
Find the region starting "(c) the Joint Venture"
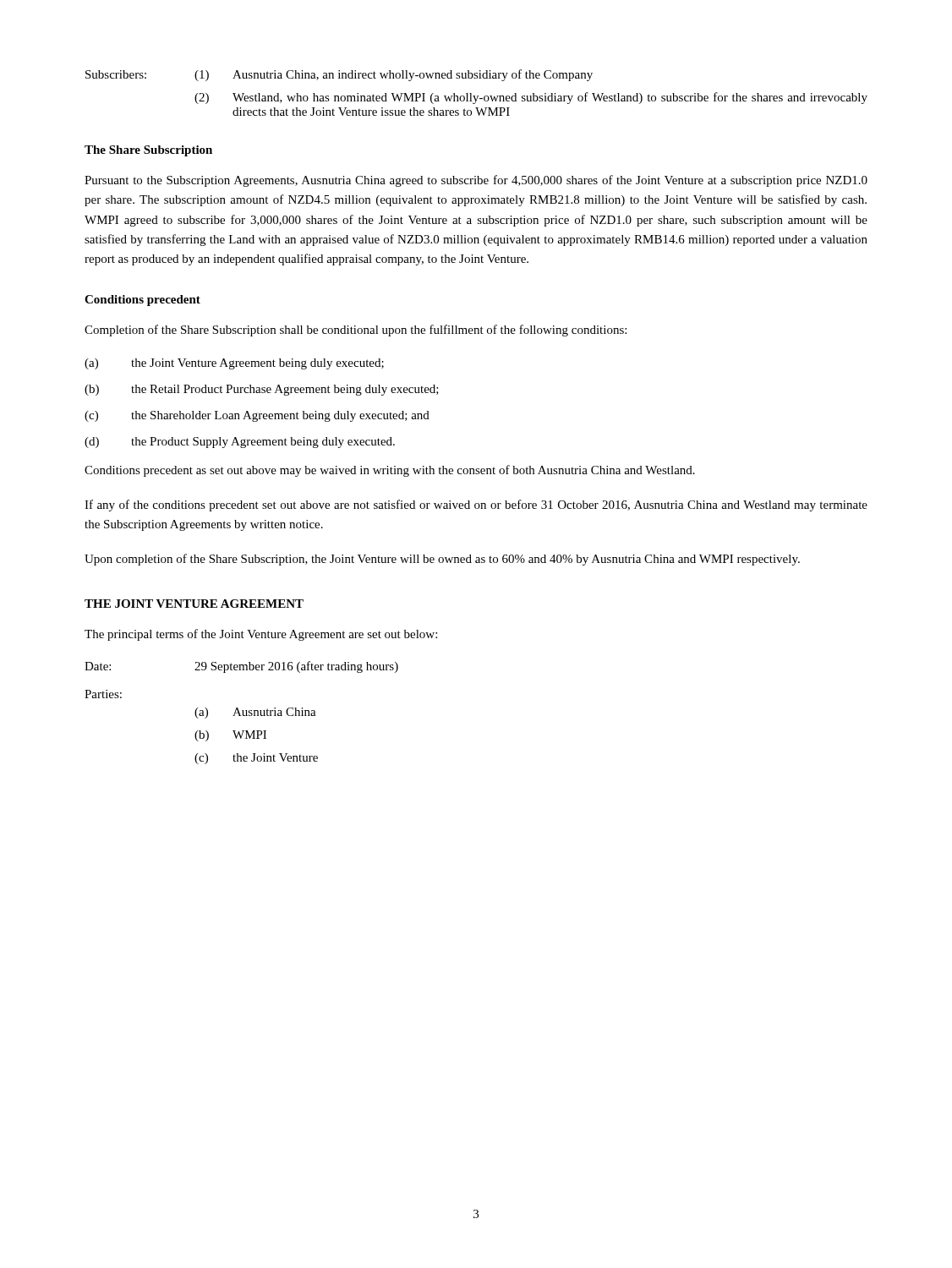pyautogui.click(x=256, y=759)
